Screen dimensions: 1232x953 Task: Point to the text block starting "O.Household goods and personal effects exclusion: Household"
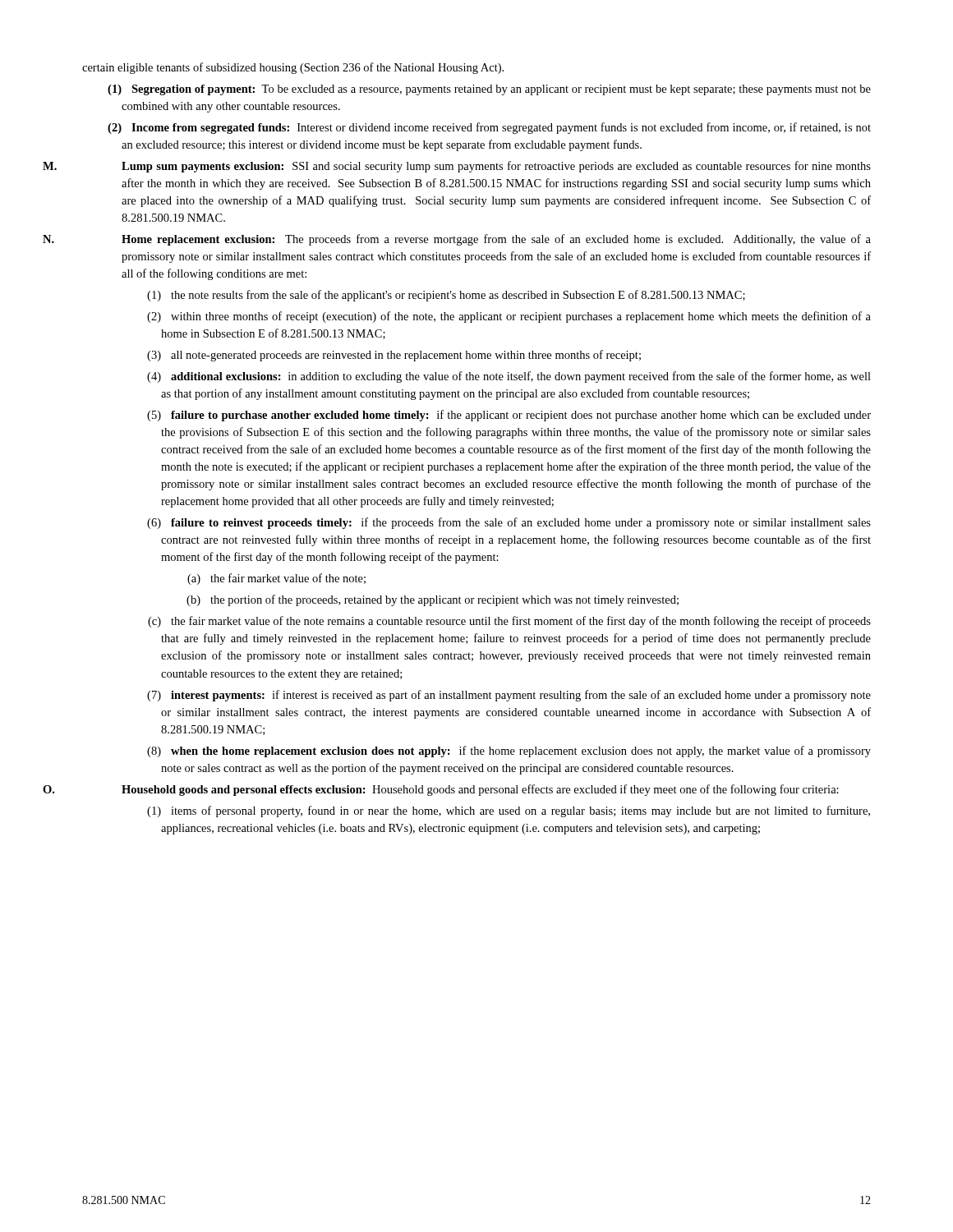pos(476,809)
